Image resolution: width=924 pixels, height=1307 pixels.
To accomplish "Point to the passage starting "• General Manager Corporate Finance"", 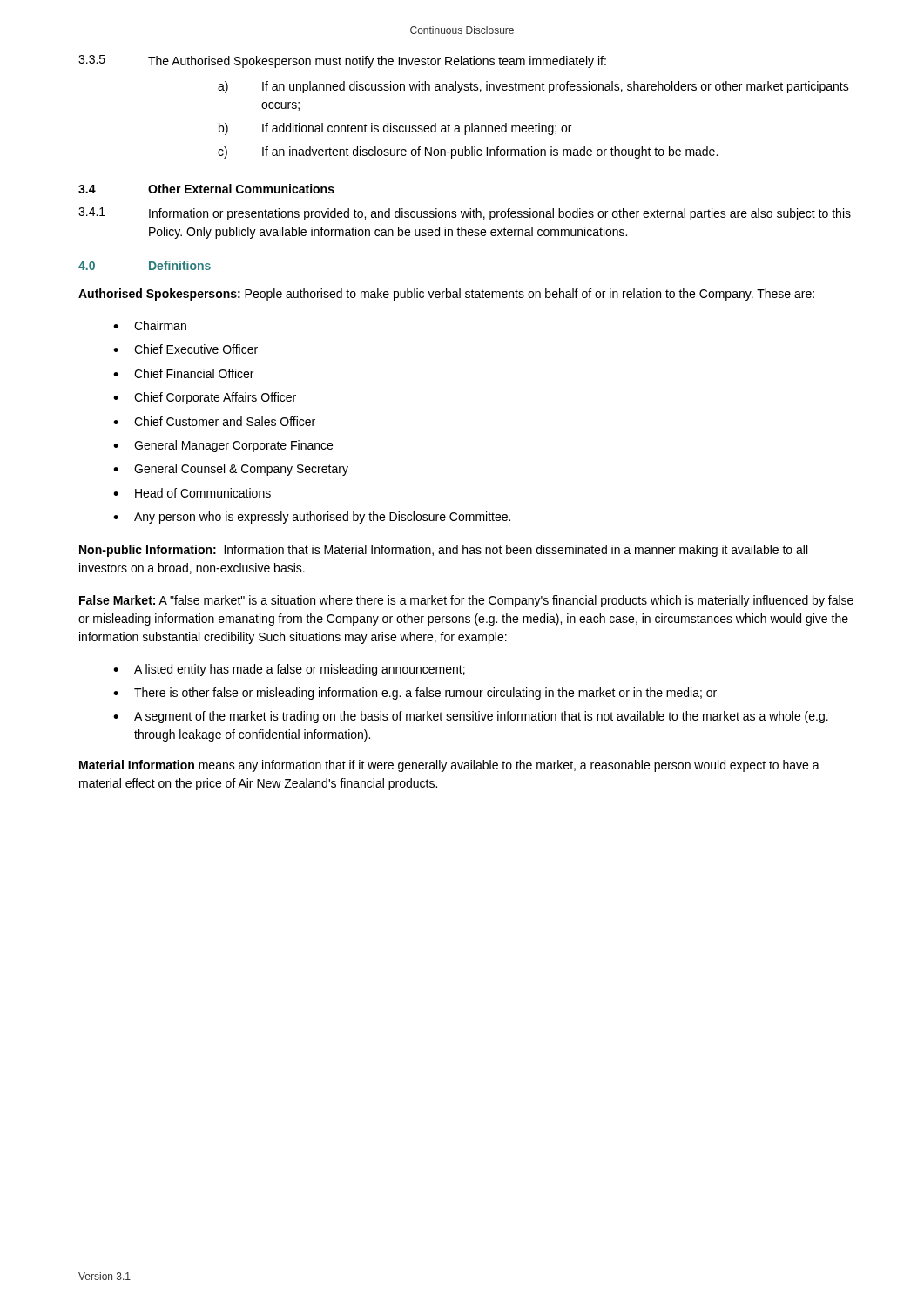I will pyautogui.click(x=223, y=446).
